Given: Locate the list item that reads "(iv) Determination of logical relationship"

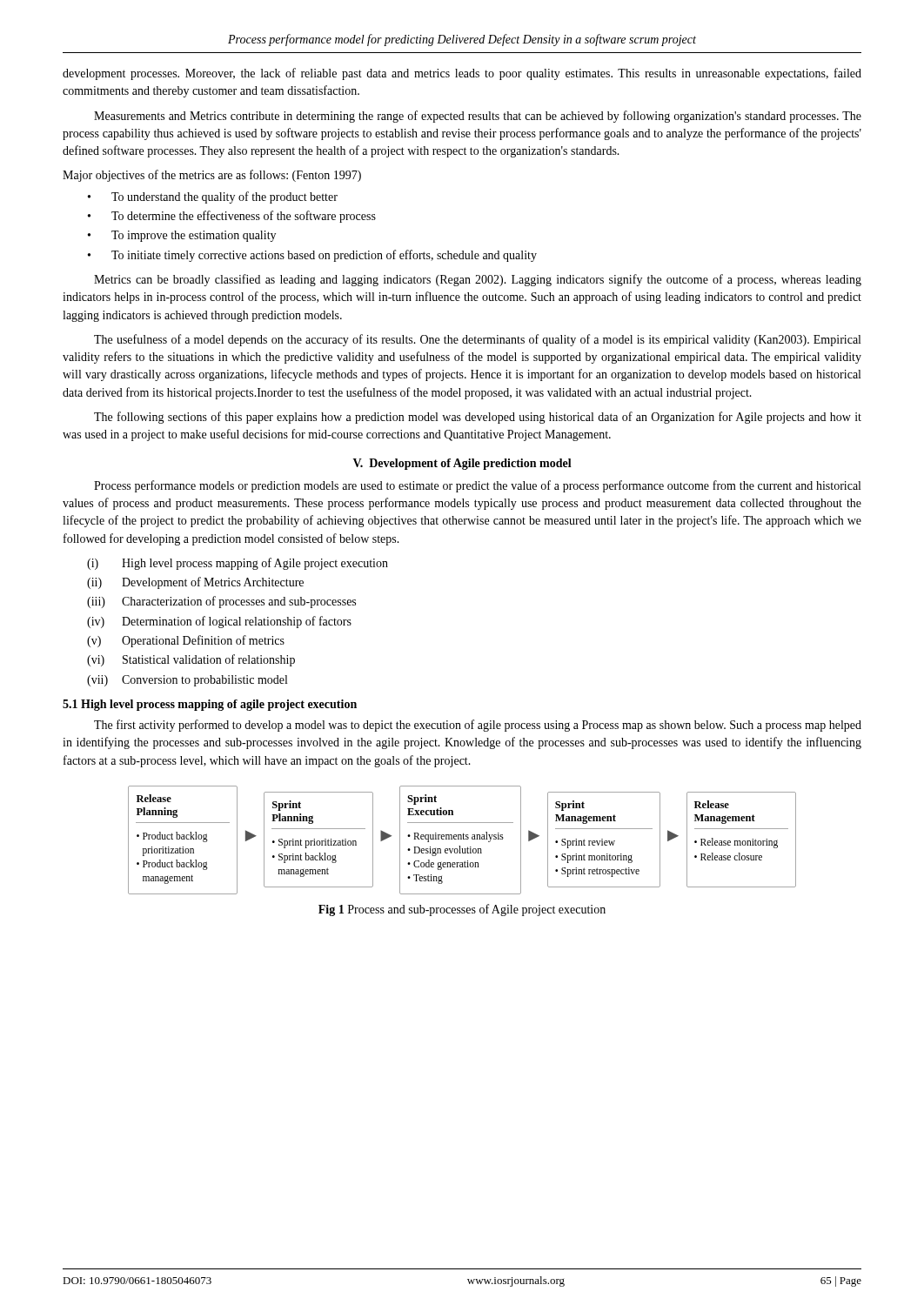Looking at the screenshot, I should tap(219, 622).
